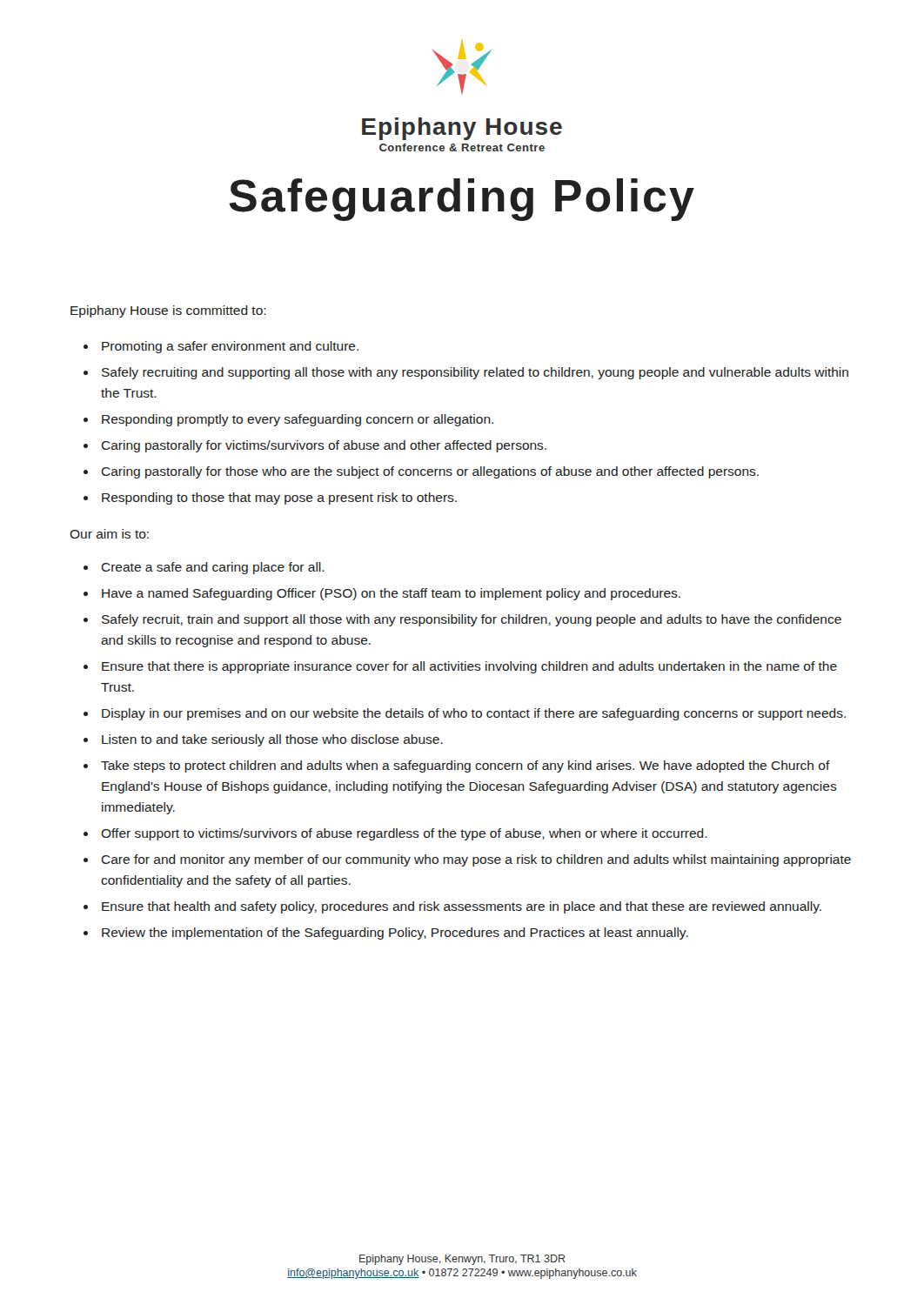This screenshot has width=924, height=1305.
Task: Click on the block starting "Responding promptly to every safeguarding concern"
Action: pyautogui.click(x=298, y=419)
